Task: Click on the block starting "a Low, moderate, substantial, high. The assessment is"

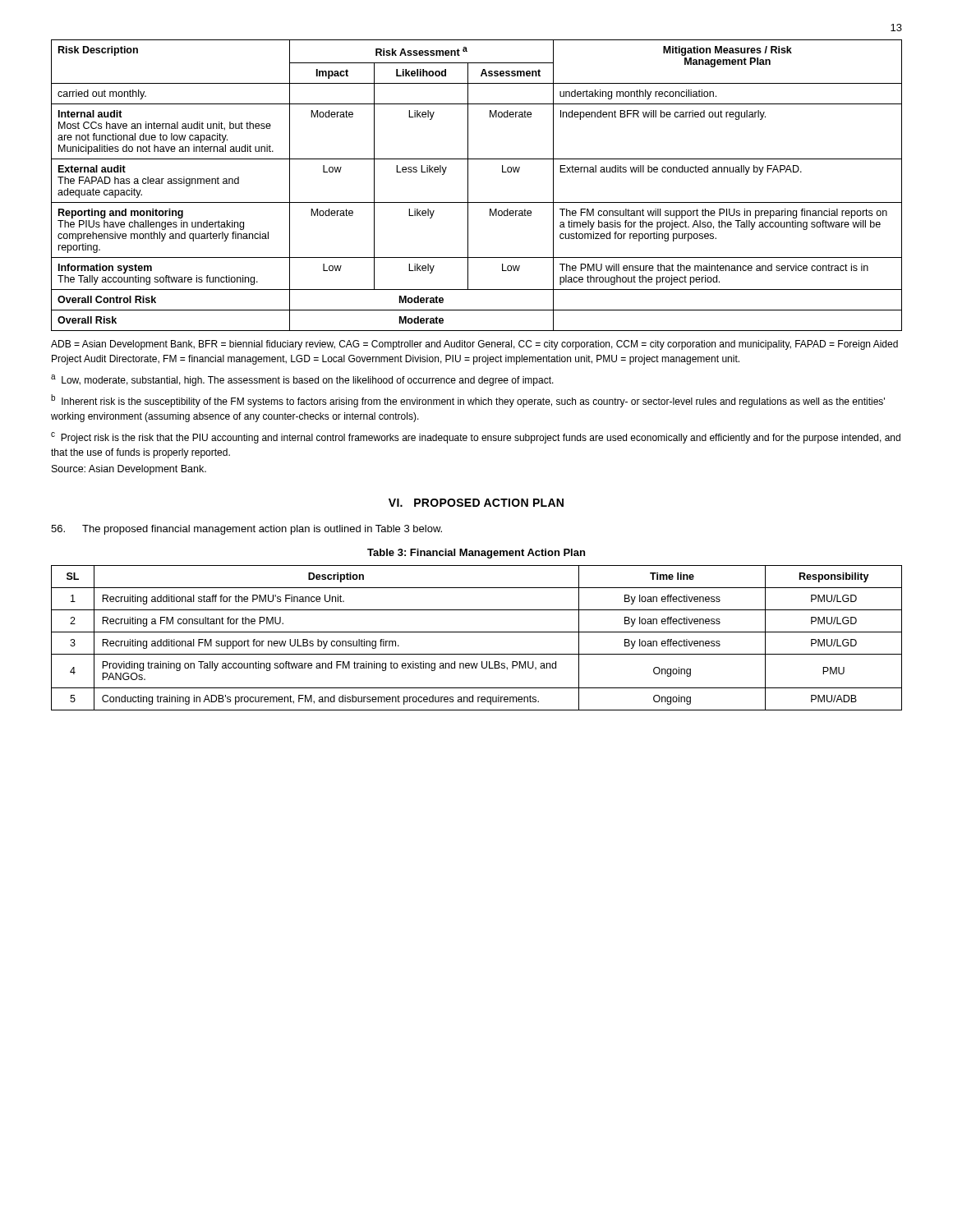Action: (476, 380)
